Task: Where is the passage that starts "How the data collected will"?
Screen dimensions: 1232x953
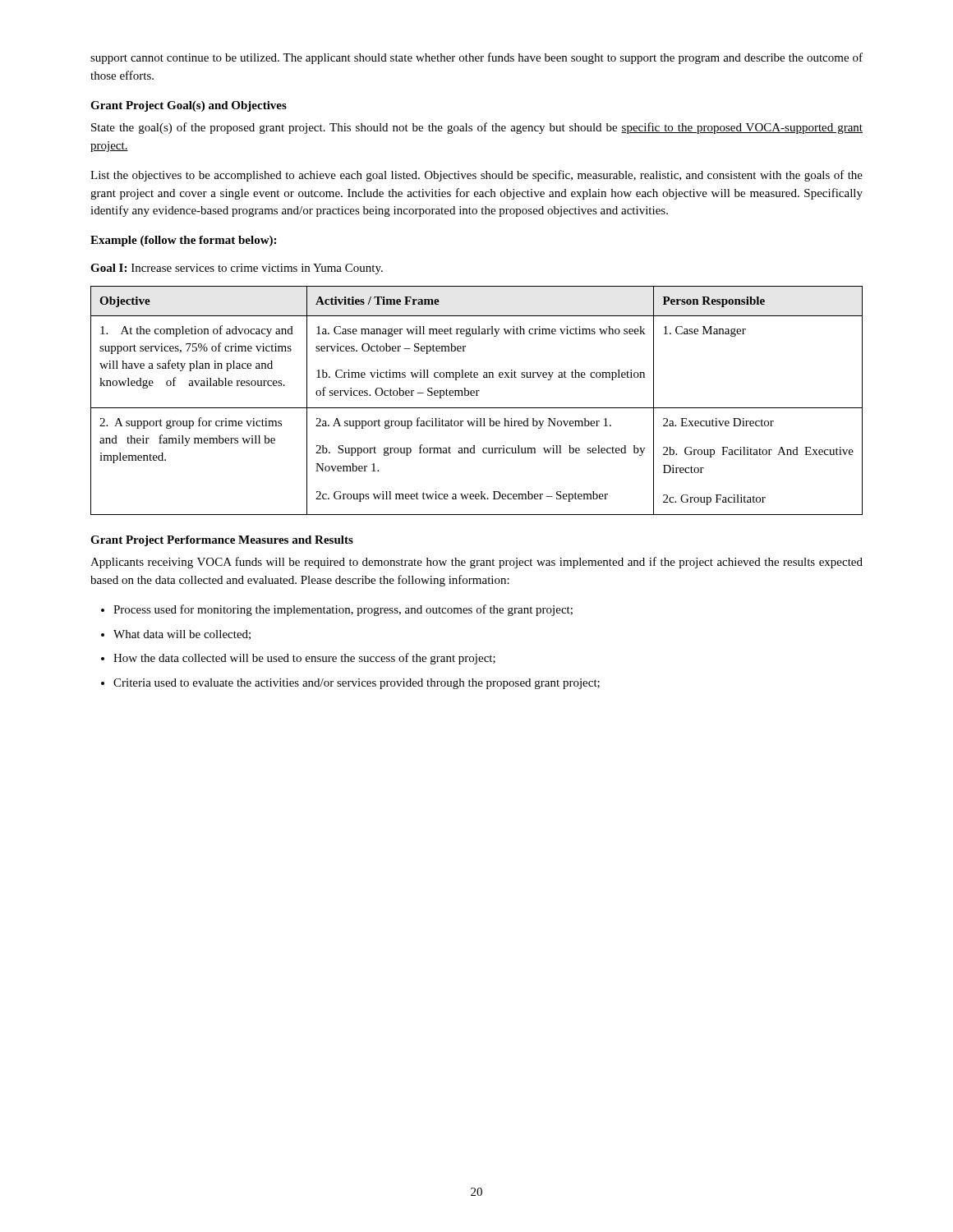Action: (305, 658)
